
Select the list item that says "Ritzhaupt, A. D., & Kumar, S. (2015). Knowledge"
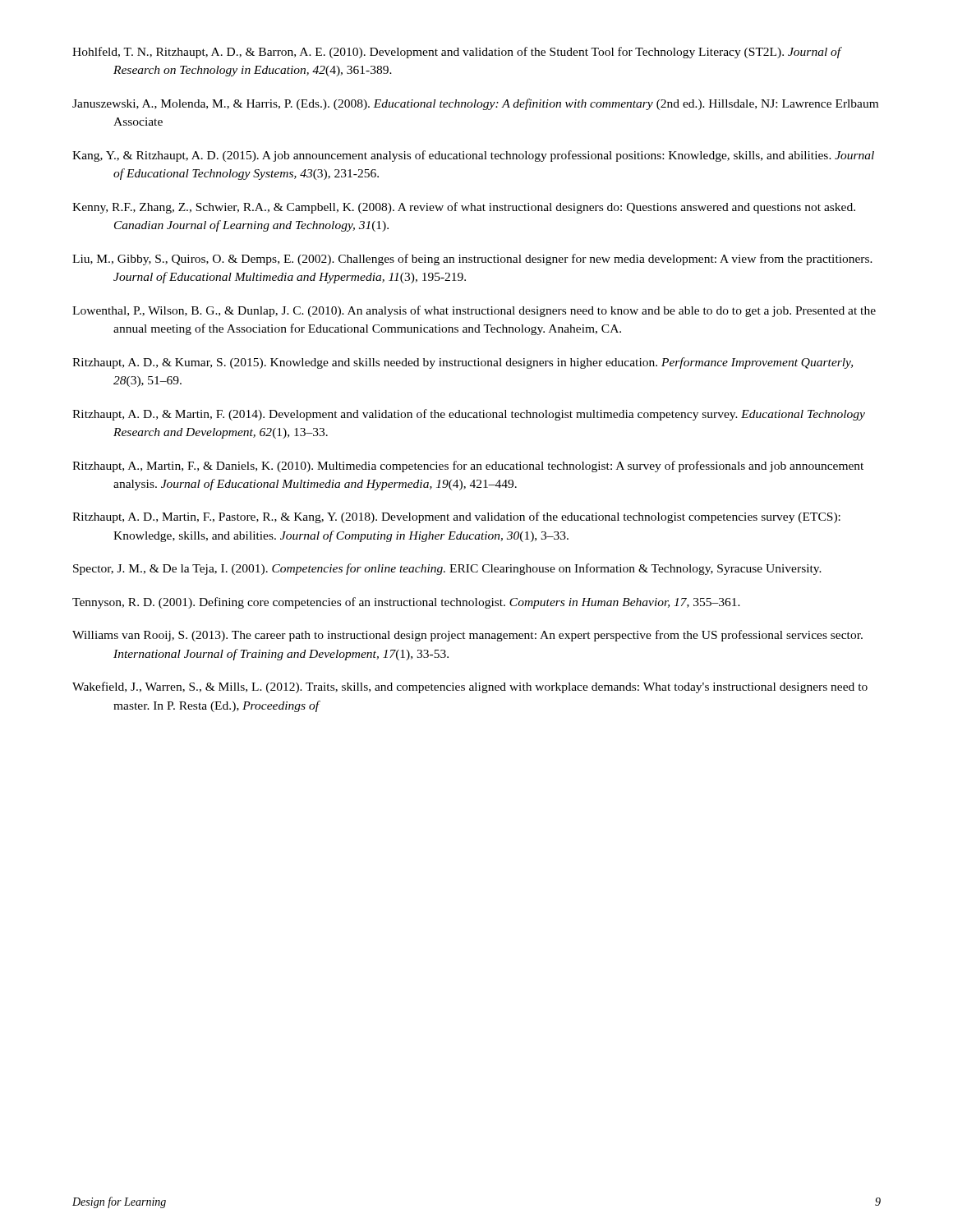click(463, 371)
